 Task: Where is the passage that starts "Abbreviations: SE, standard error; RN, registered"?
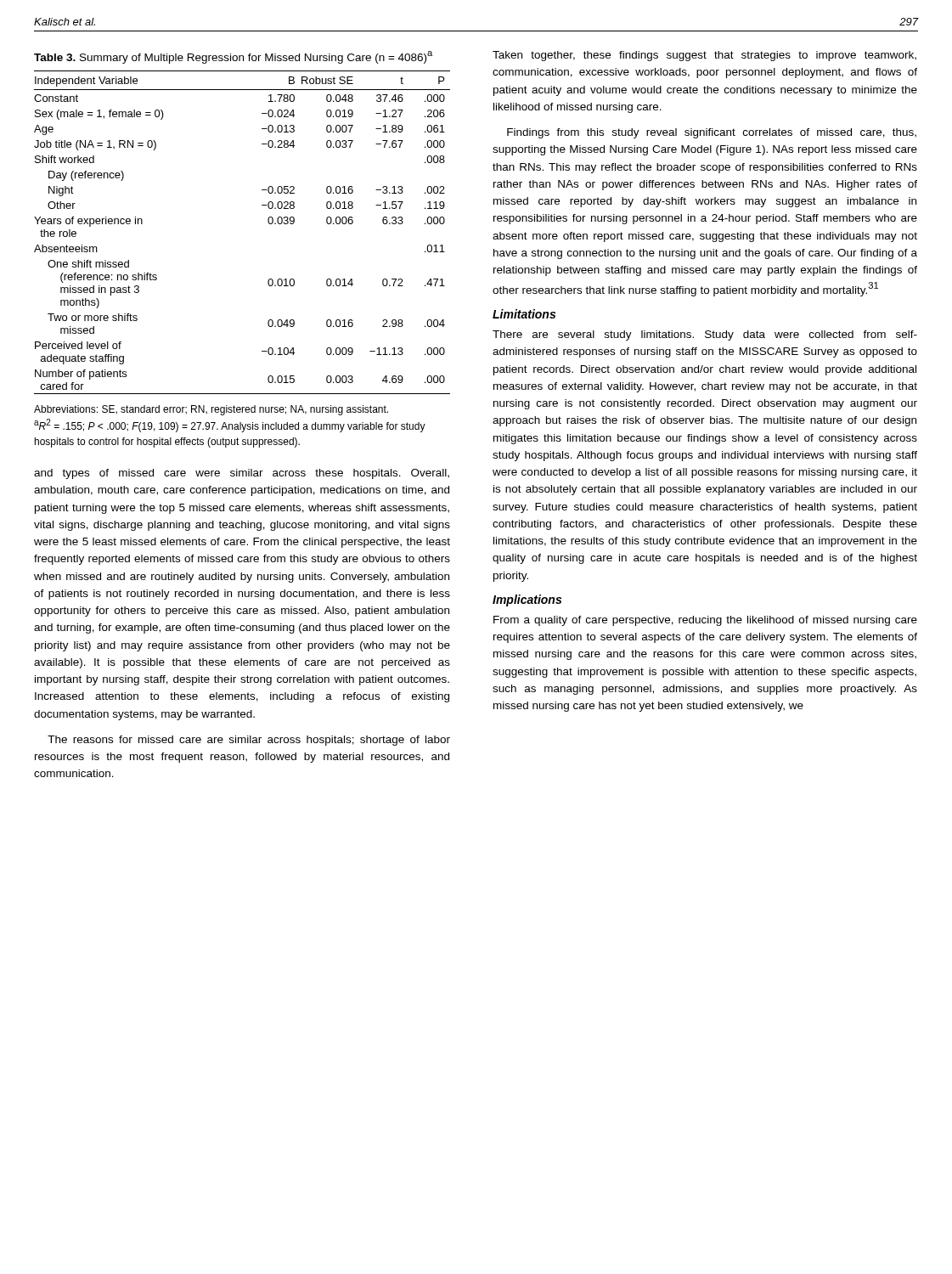pos(229,425)
